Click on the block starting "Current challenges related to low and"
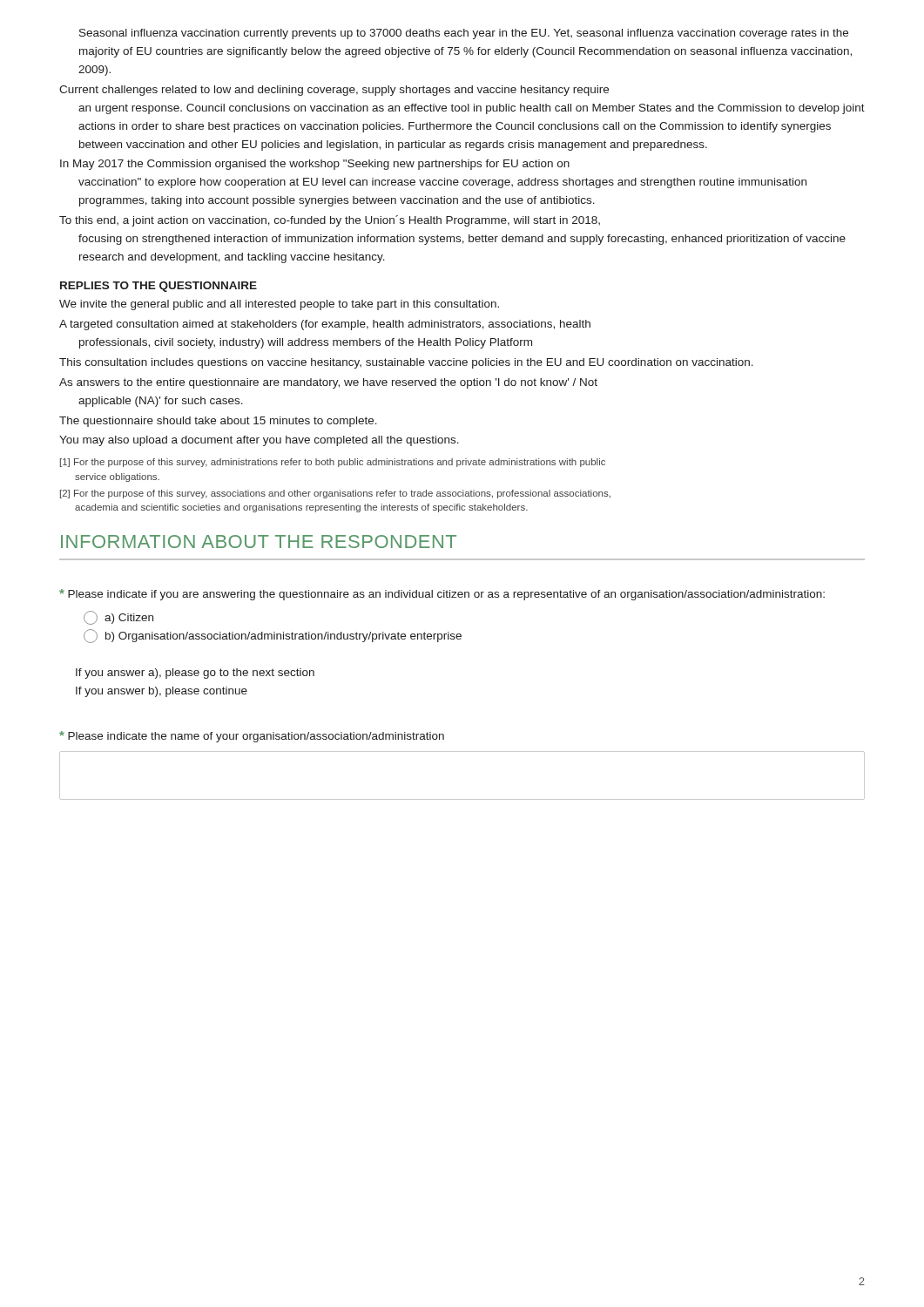924x1307 pixels. (x=462, y=118)
